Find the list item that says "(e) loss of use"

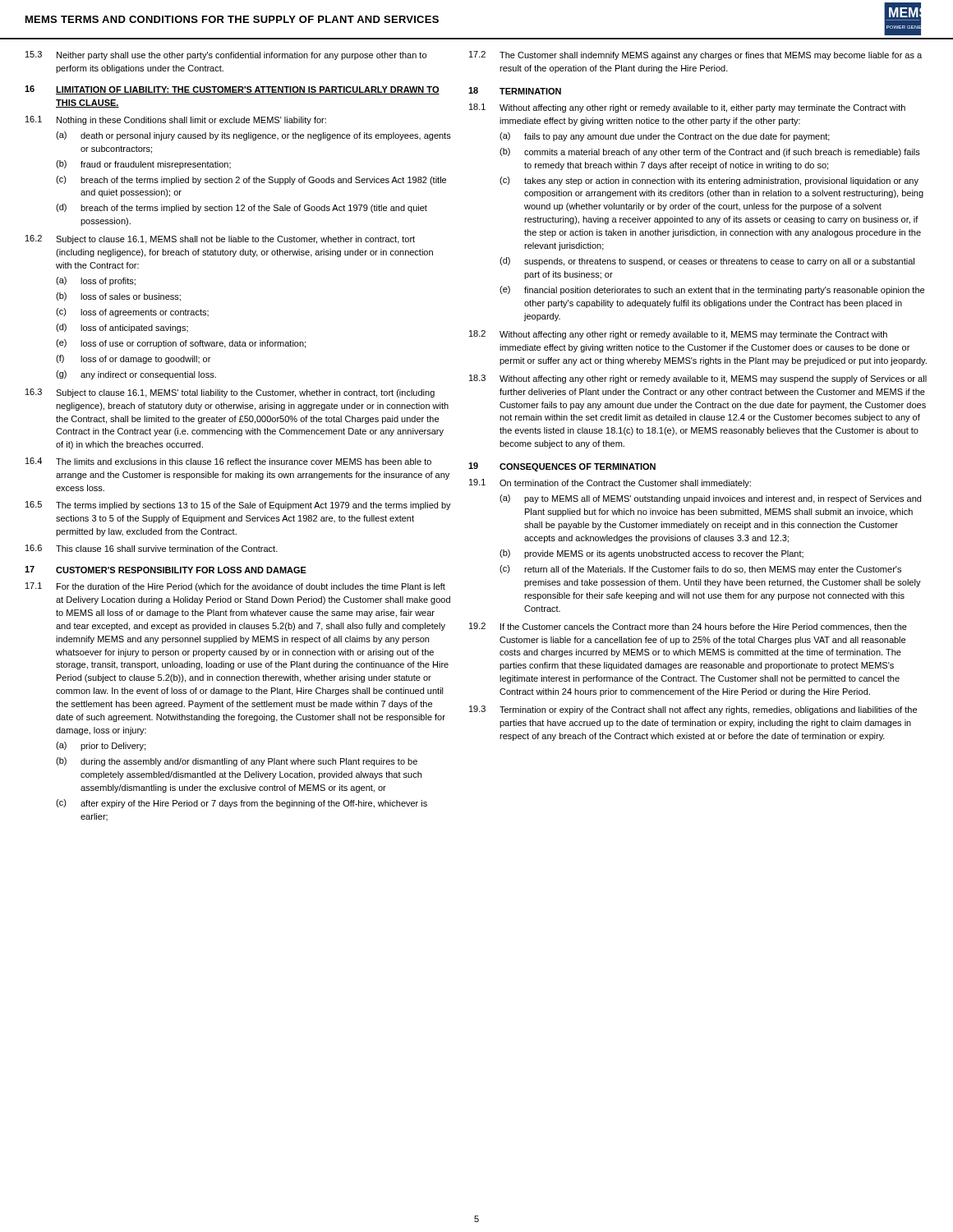pos(181,344)
